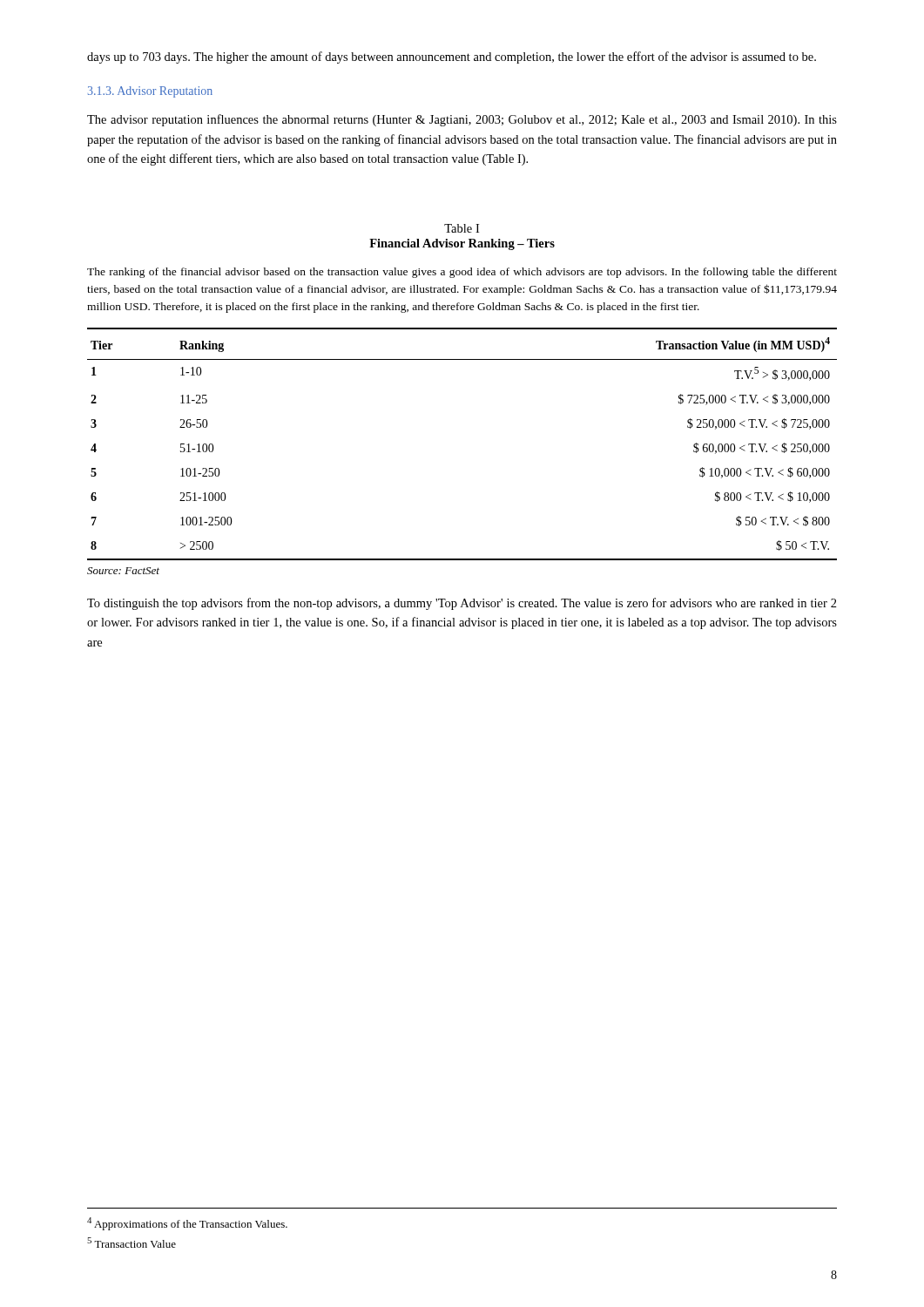The image size is (924, 1307).
Task: Point to the block beginning "The advisor reputation influences the abnormal"
Action: click(462, 139)
